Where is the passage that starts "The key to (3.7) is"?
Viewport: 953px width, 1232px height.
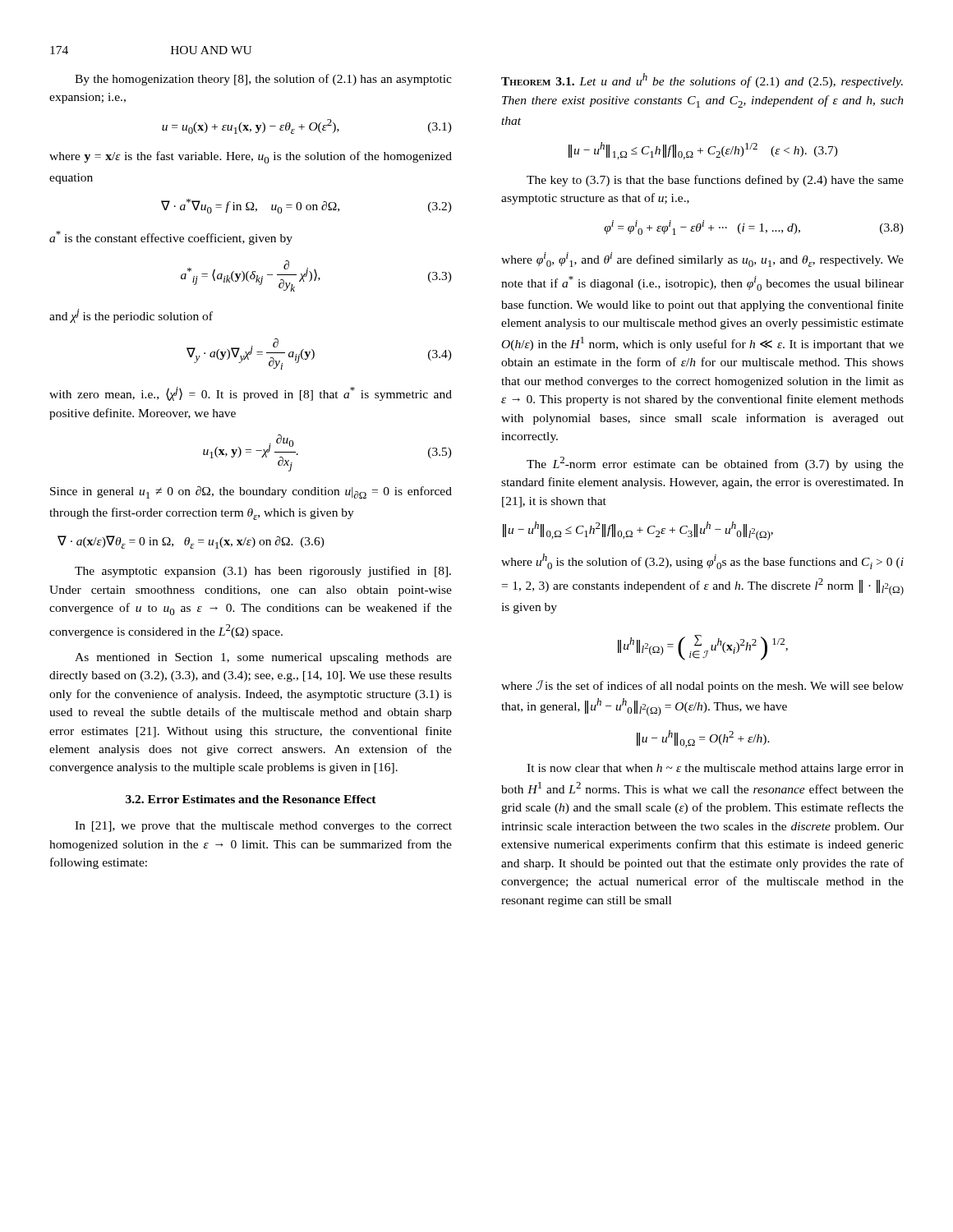[702, 189]
